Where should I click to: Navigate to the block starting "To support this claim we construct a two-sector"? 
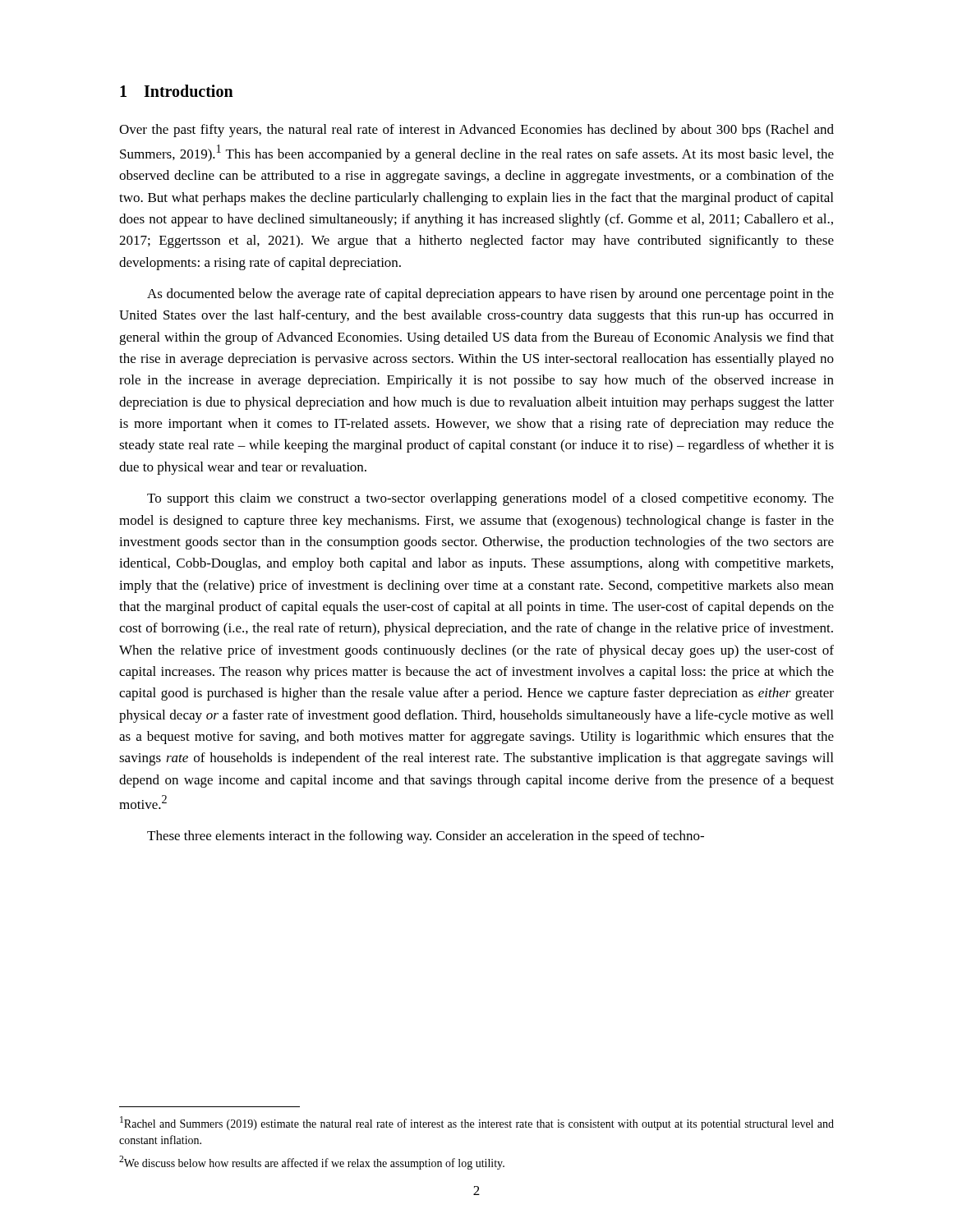[x=476, y=652]
